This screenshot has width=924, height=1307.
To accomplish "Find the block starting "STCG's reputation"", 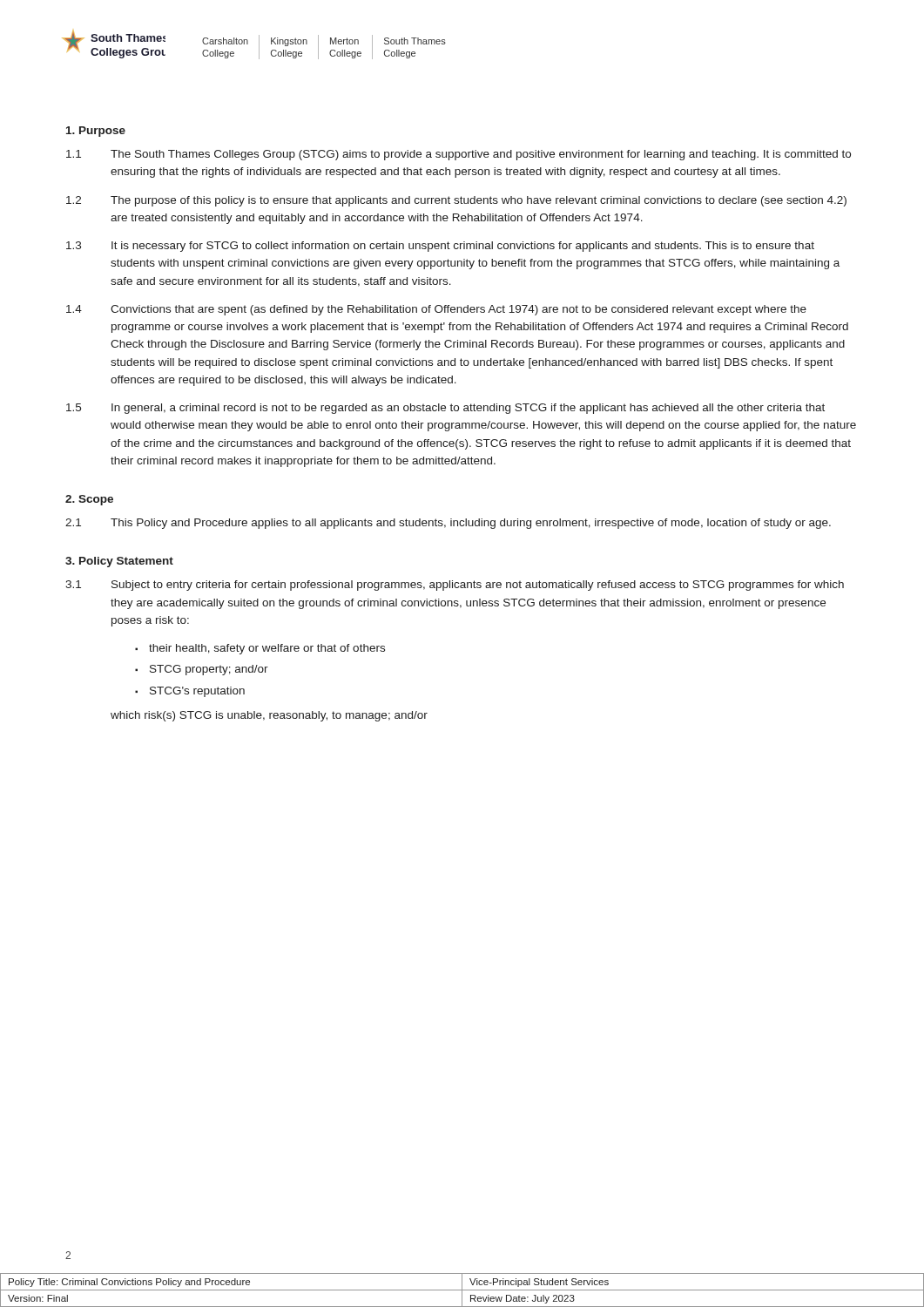I will 197,690.
